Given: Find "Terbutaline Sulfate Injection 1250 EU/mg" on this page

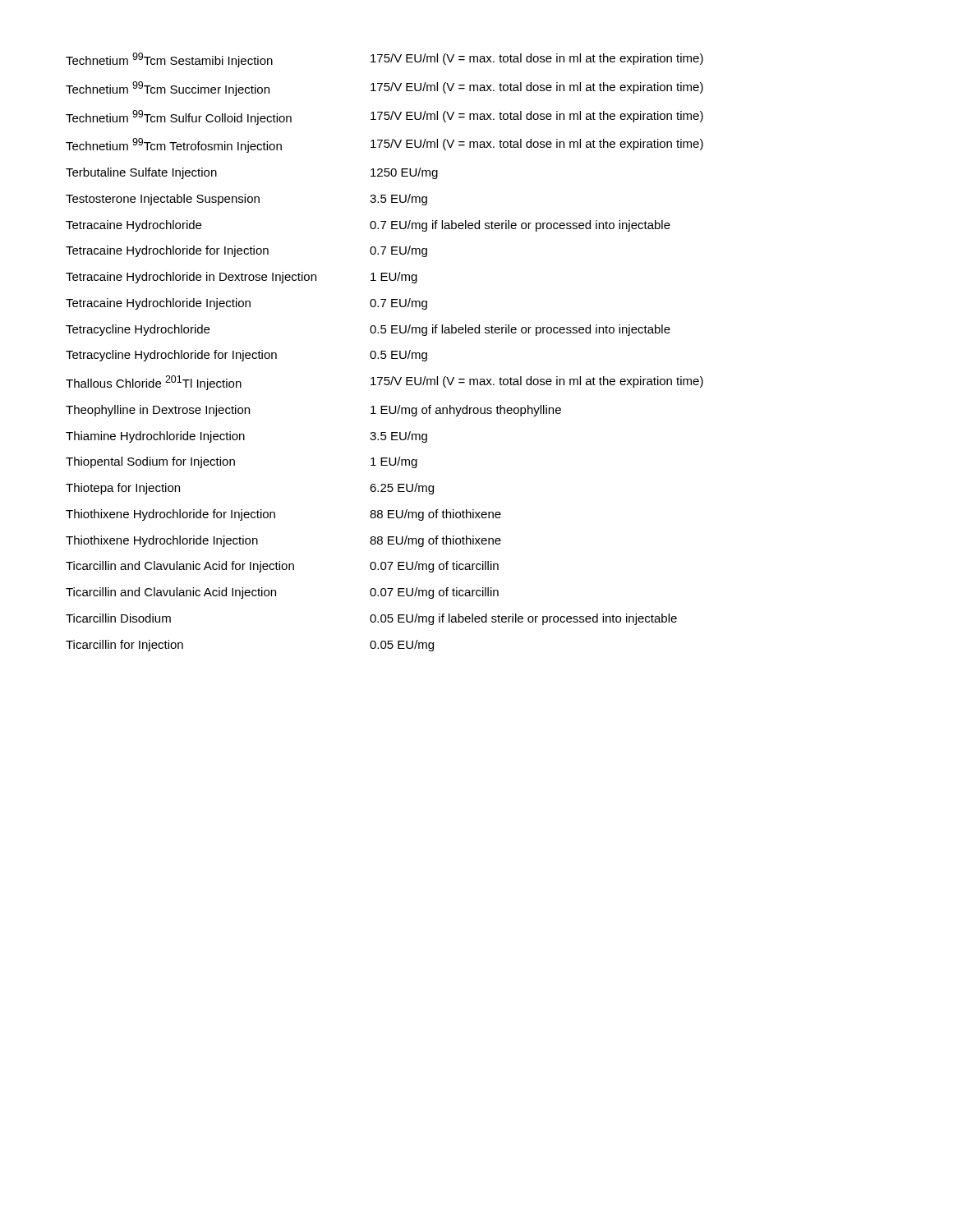Looking at the screenshot, I should [x=139, y=173].
